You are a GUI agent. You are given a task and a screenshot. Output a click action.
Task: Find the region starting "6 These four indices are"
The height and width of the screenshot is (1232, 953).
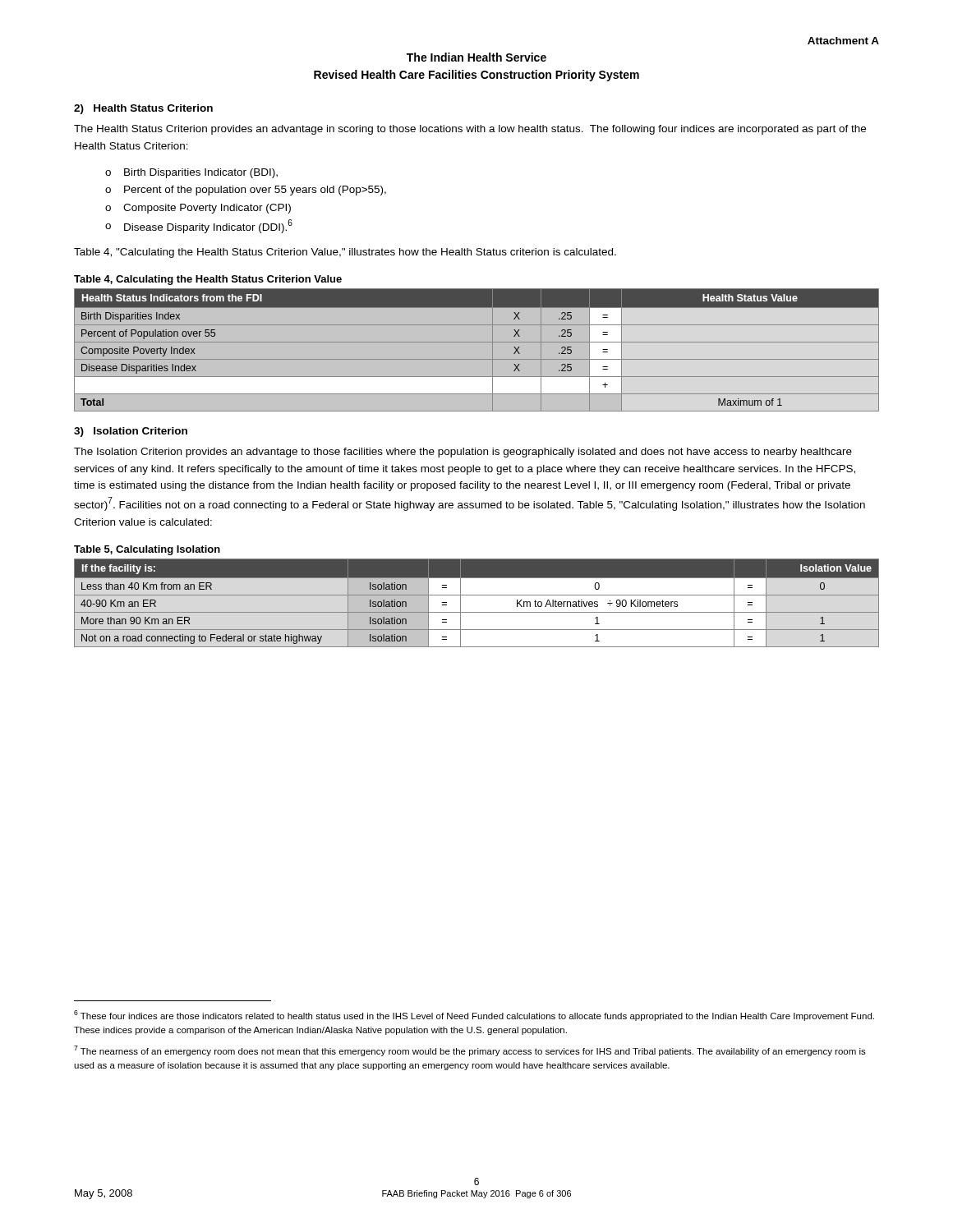point(474,1022)
